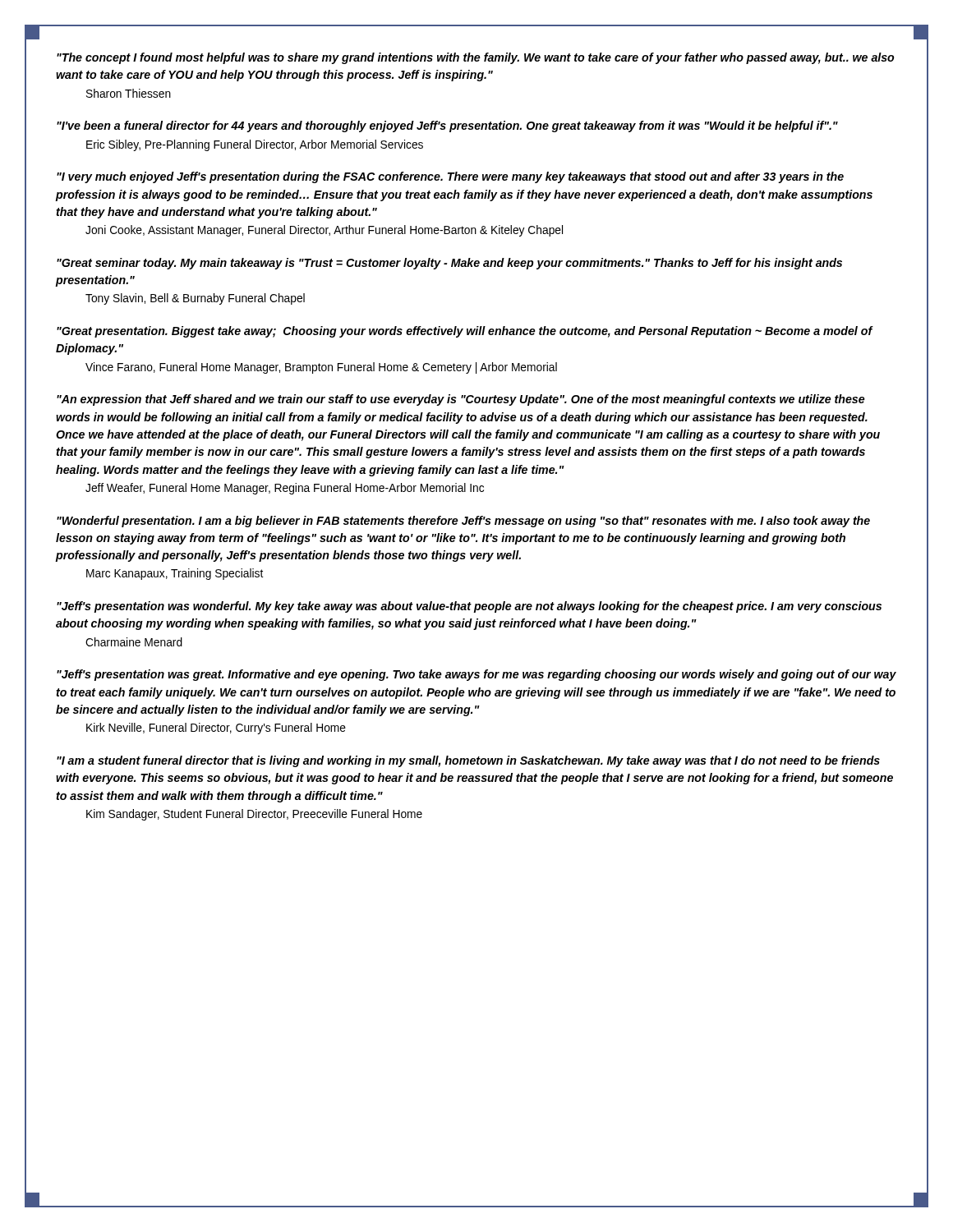
Task: Locate the block of text that opens with ""I am a"
Action: pyautogui.click(x=476, y=788)
